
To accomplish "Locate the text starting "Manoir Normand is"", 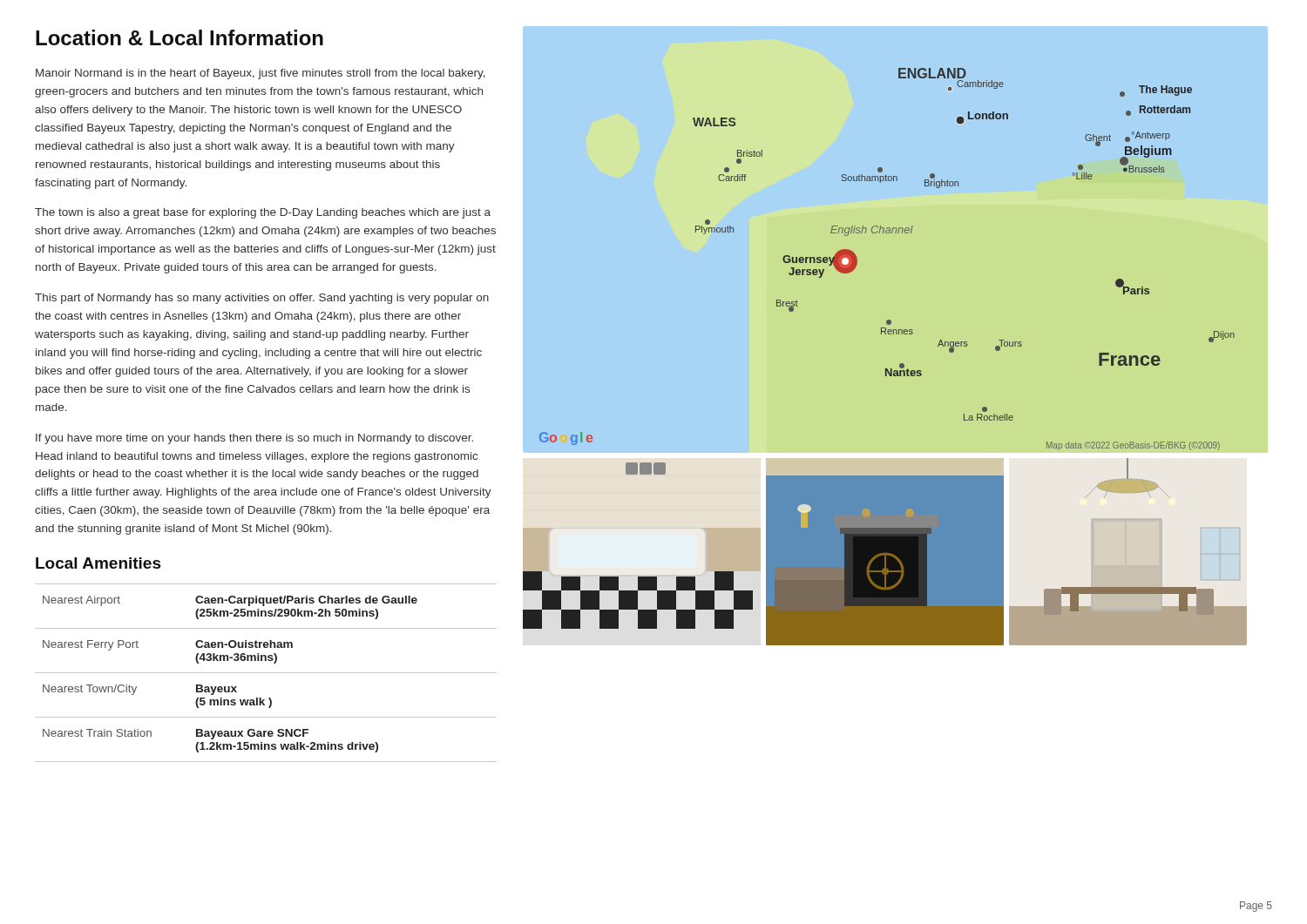I will coord(260,127).
